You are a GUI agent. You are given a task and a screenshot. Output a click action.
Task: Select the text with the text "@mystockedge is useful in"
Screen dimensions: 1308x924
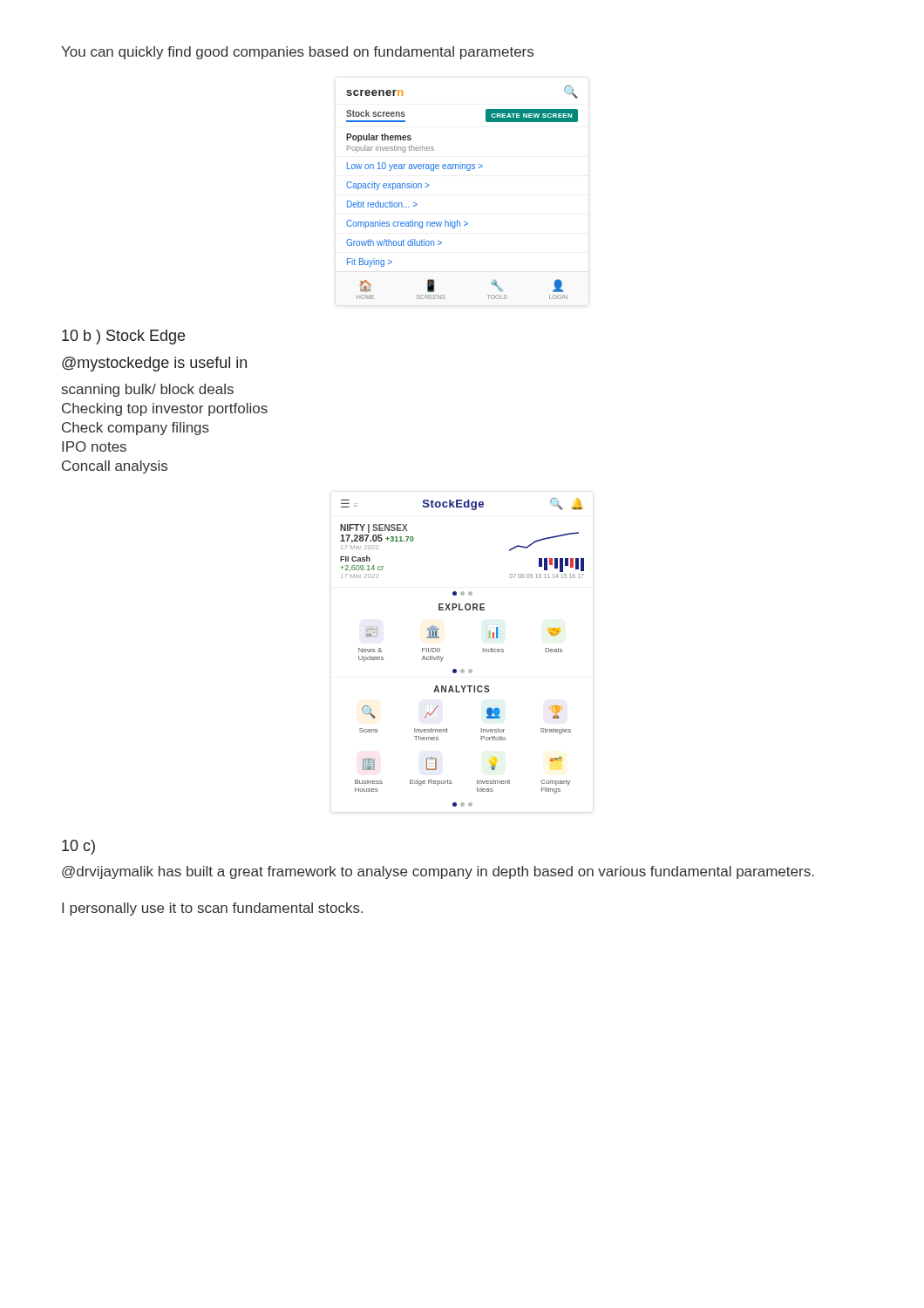[154, 363]
